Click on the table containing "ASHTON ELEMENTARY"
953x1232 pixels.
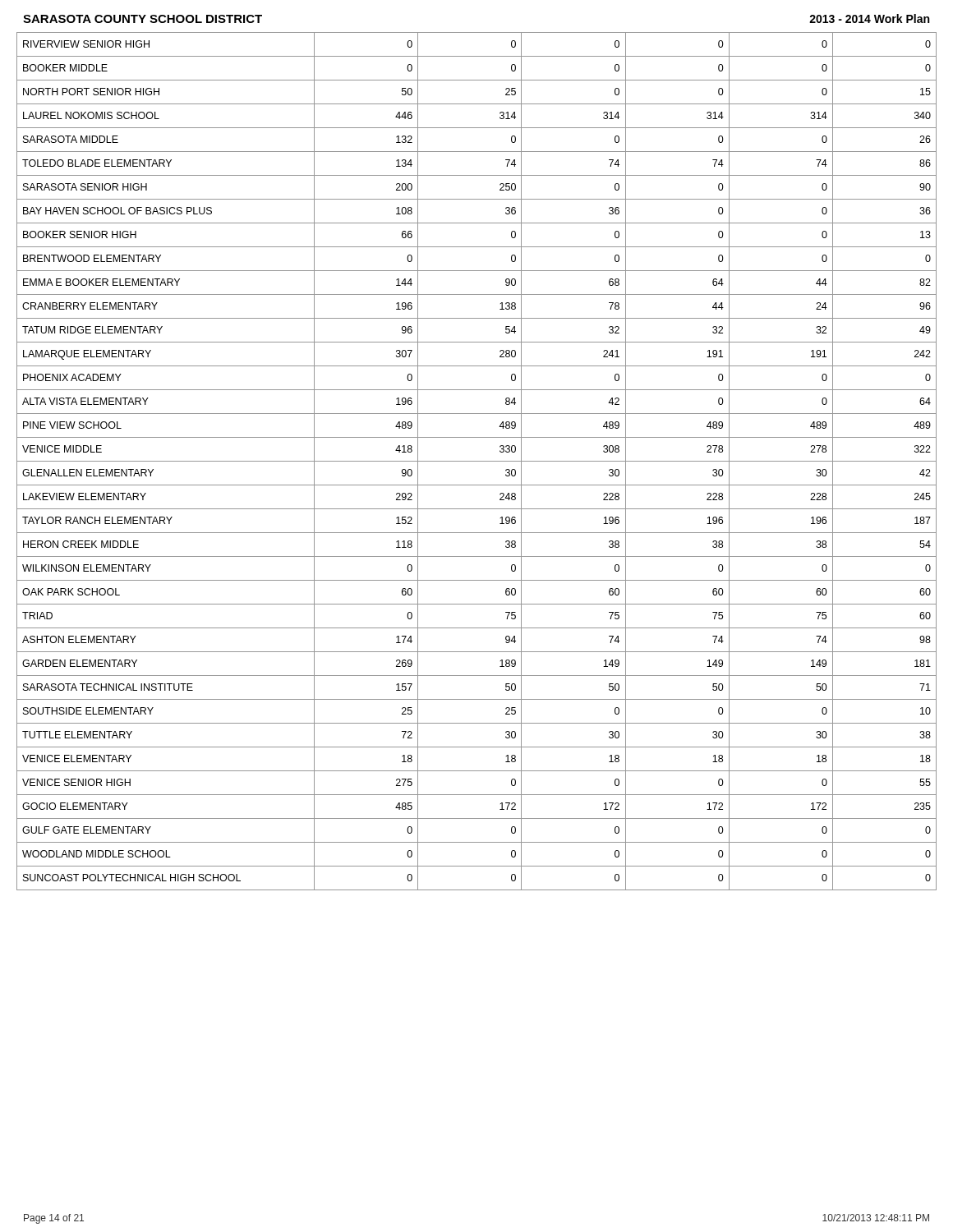476,461
